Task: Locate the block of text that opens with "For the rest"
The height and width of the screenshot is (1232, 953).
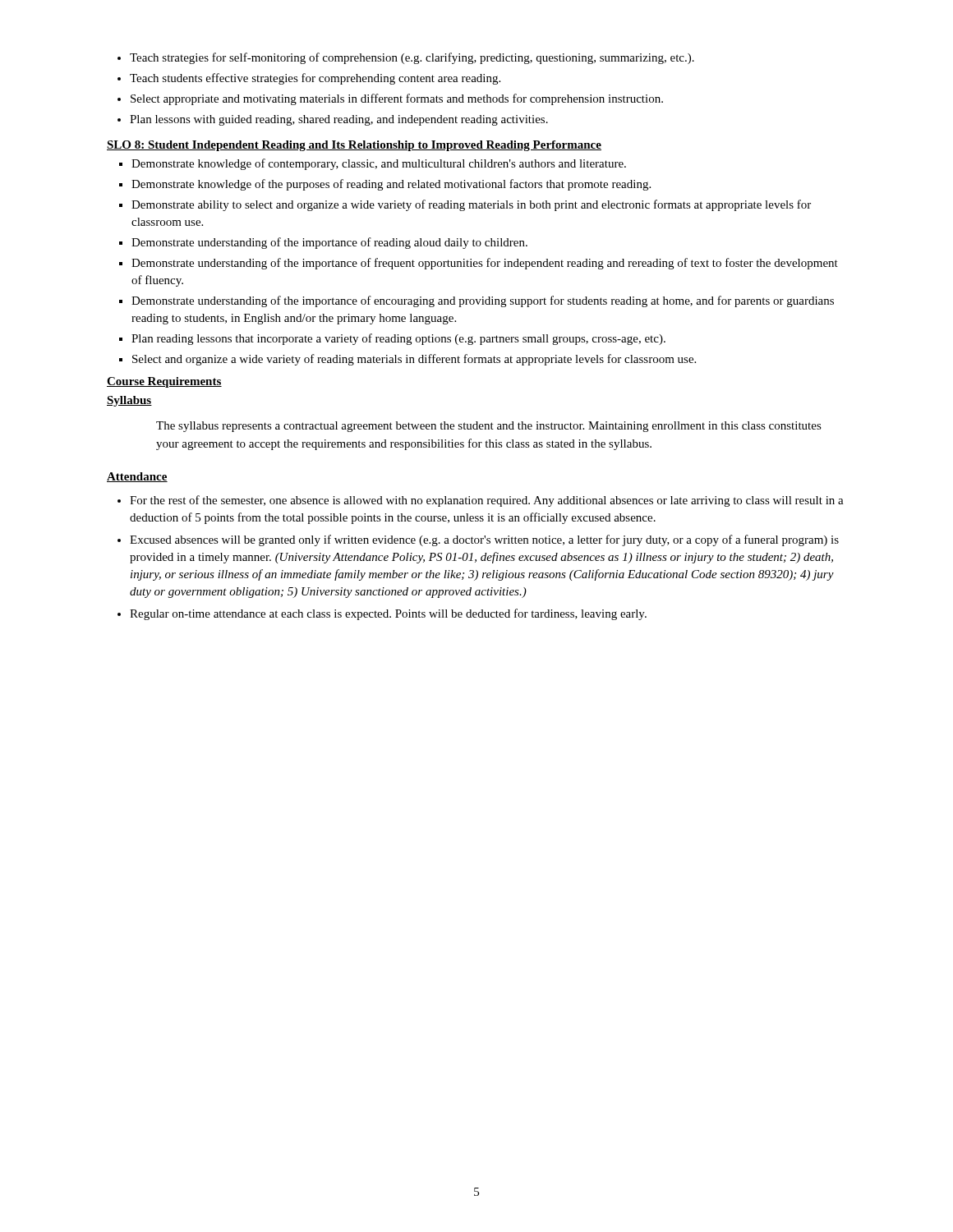Action: coord(488,509)
